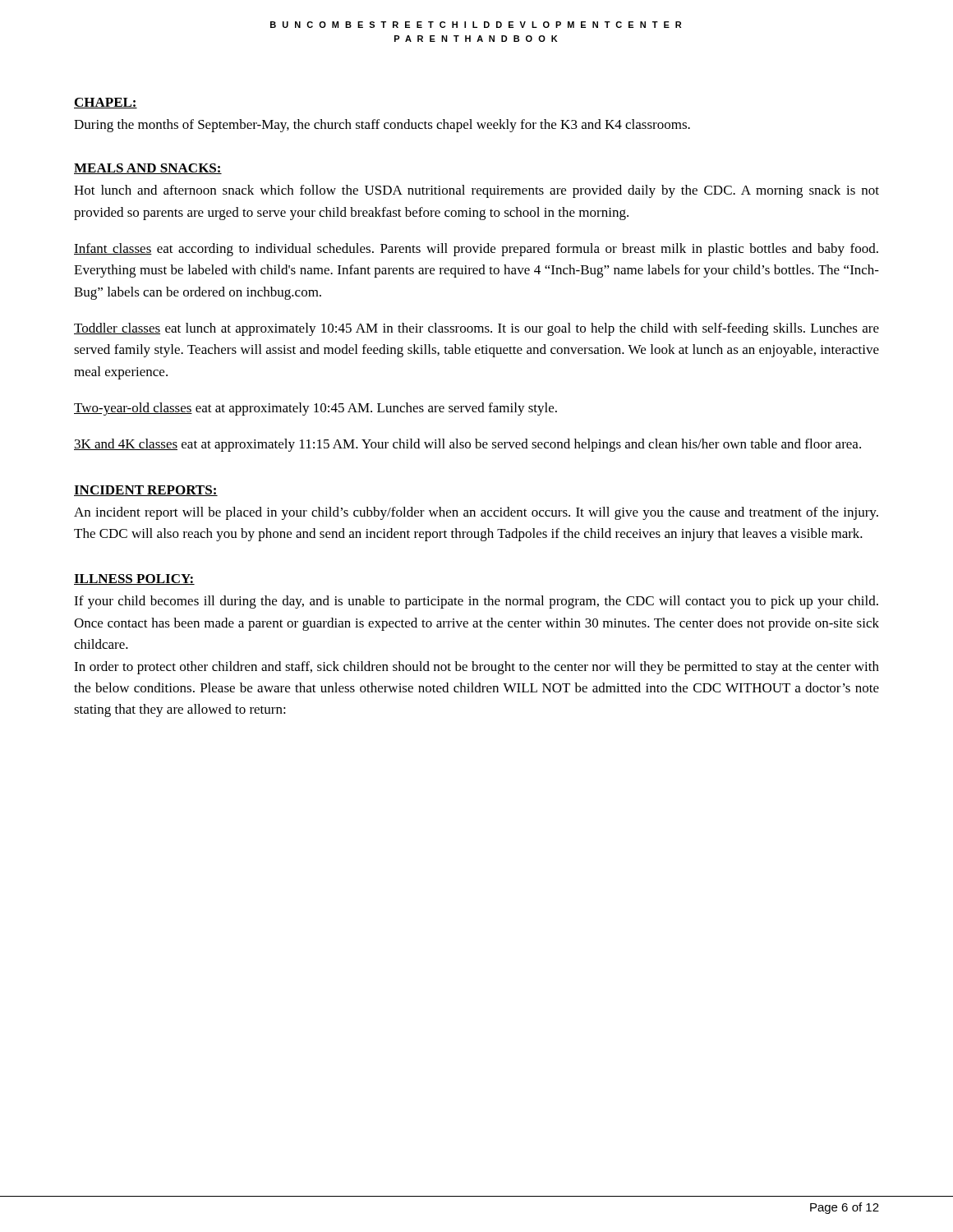The image size is (953, 1232).
Task: Locate the block of text that opens with "An incident report"
Action: pyautogui.click(x=476, y=523)
